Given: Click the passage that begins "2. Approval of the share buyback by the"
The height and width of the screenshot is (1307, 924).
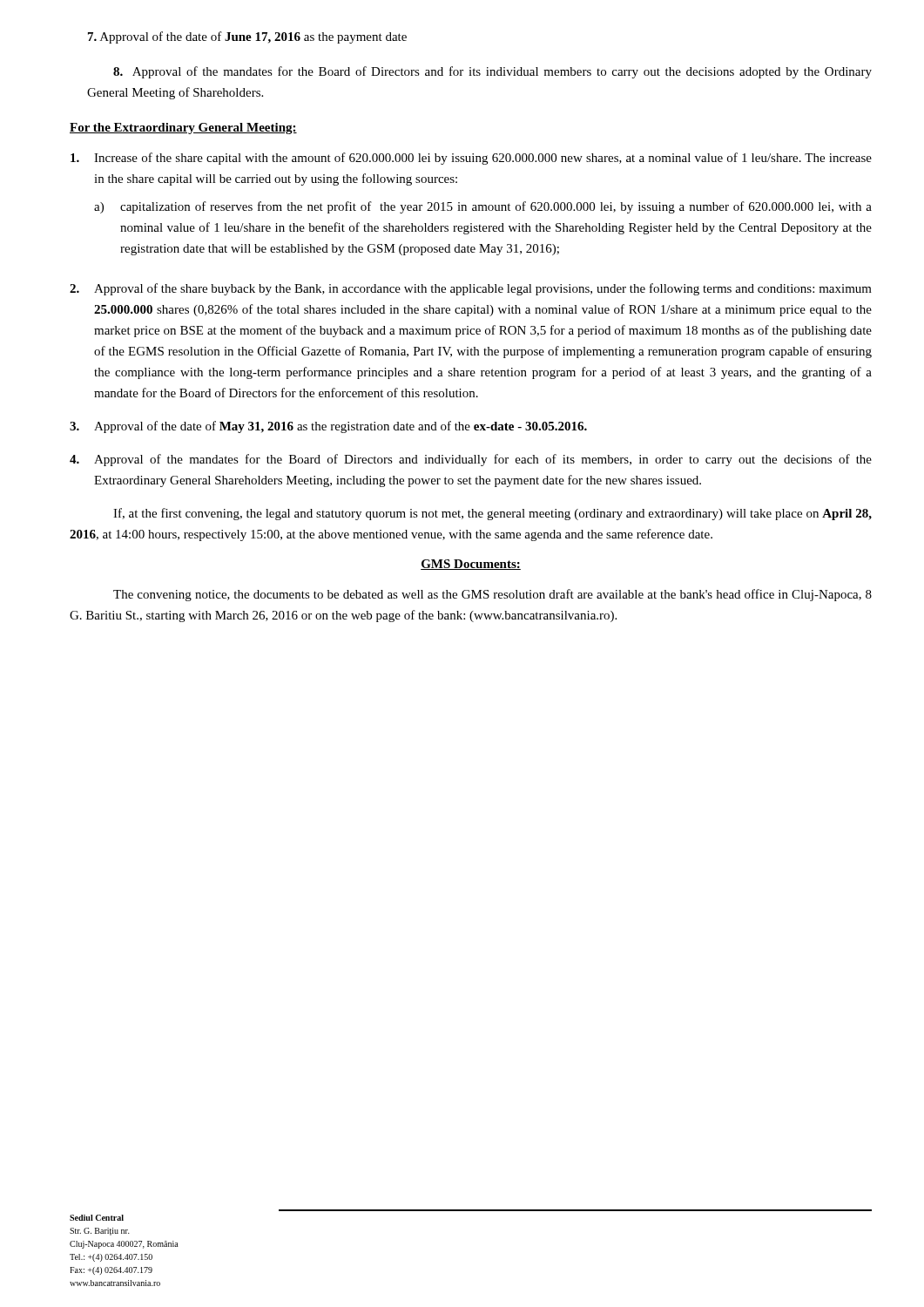Looking at the screenshot, I should click(471, 341).
